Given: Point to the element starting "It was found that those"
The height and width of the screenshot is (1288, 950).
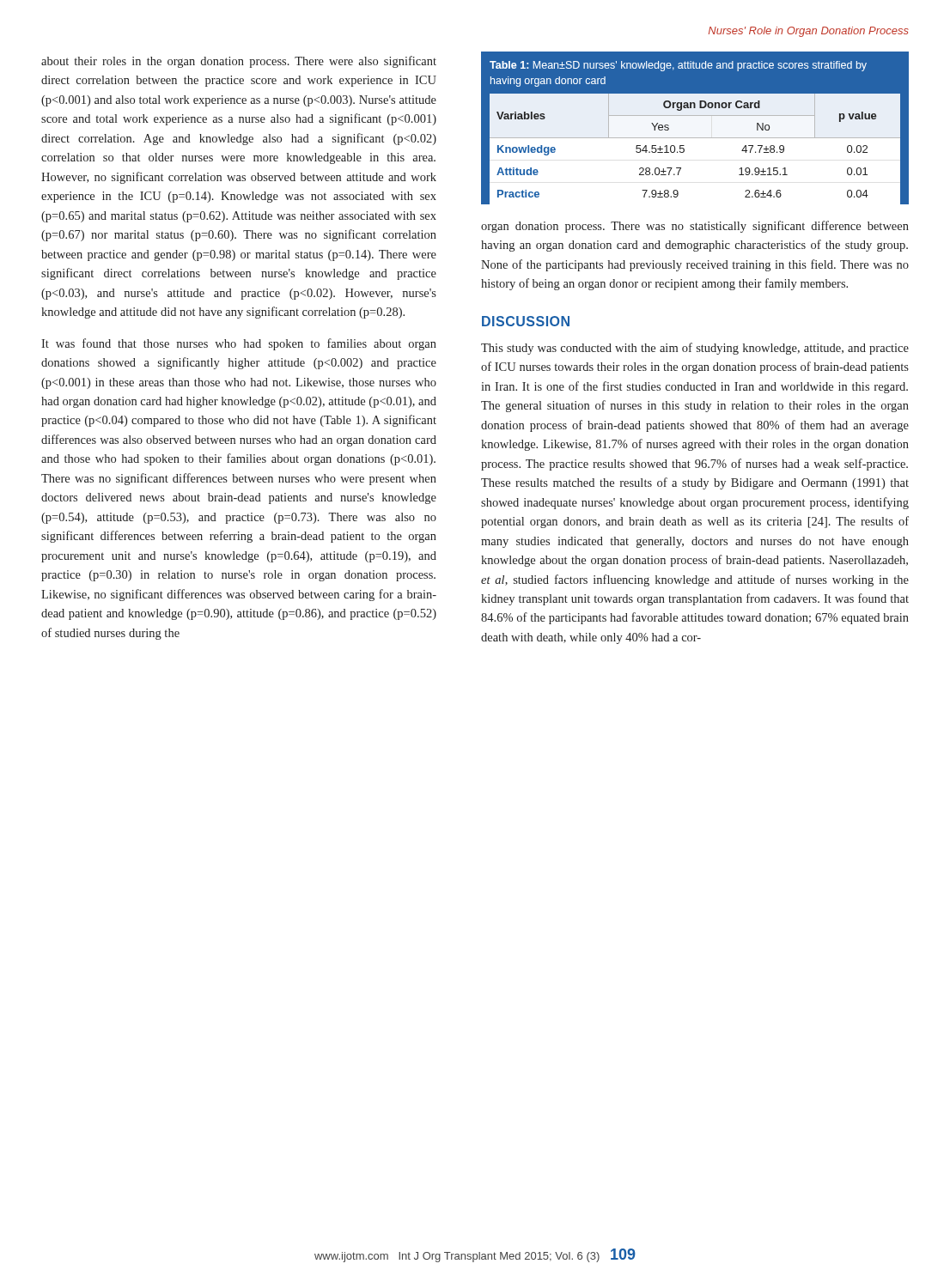Looking at the screenshot, I should click(x=239, y=488).
